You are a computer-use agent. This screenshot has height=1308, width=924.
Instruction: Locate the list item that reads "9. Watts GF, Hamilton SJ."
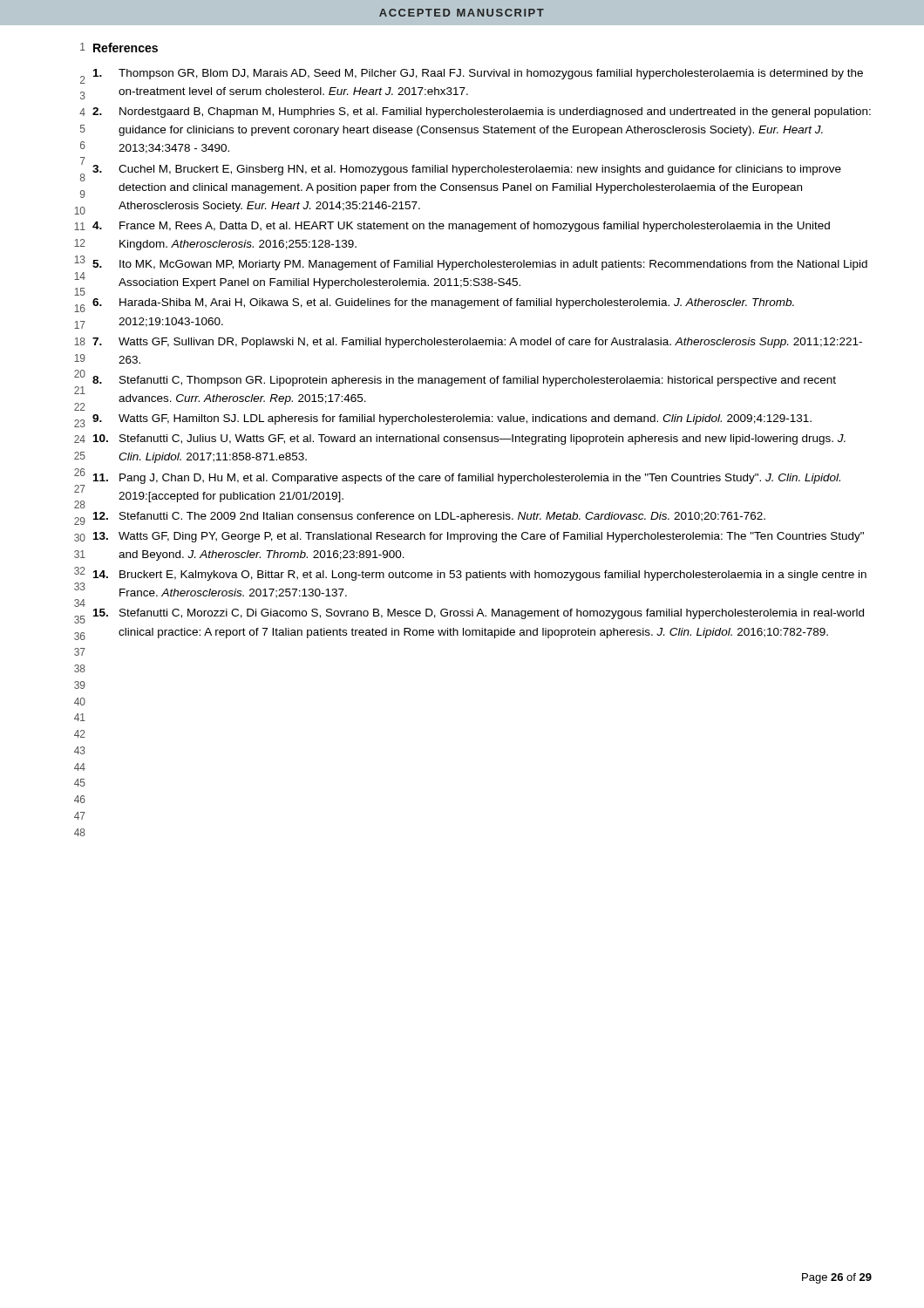point(482,418)
